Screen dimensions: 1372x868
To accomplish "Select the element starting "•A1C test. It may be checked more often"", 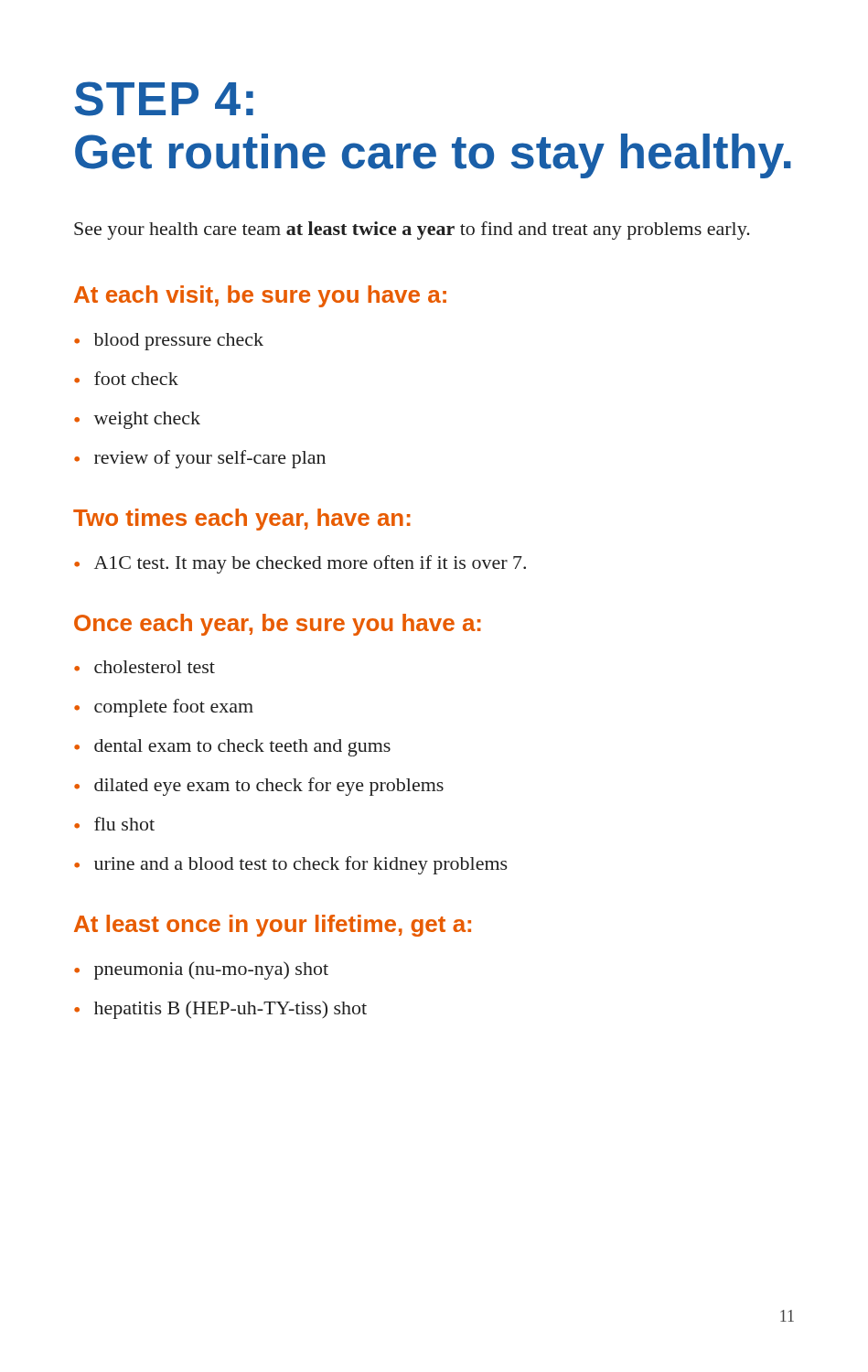I will point(300,564).
